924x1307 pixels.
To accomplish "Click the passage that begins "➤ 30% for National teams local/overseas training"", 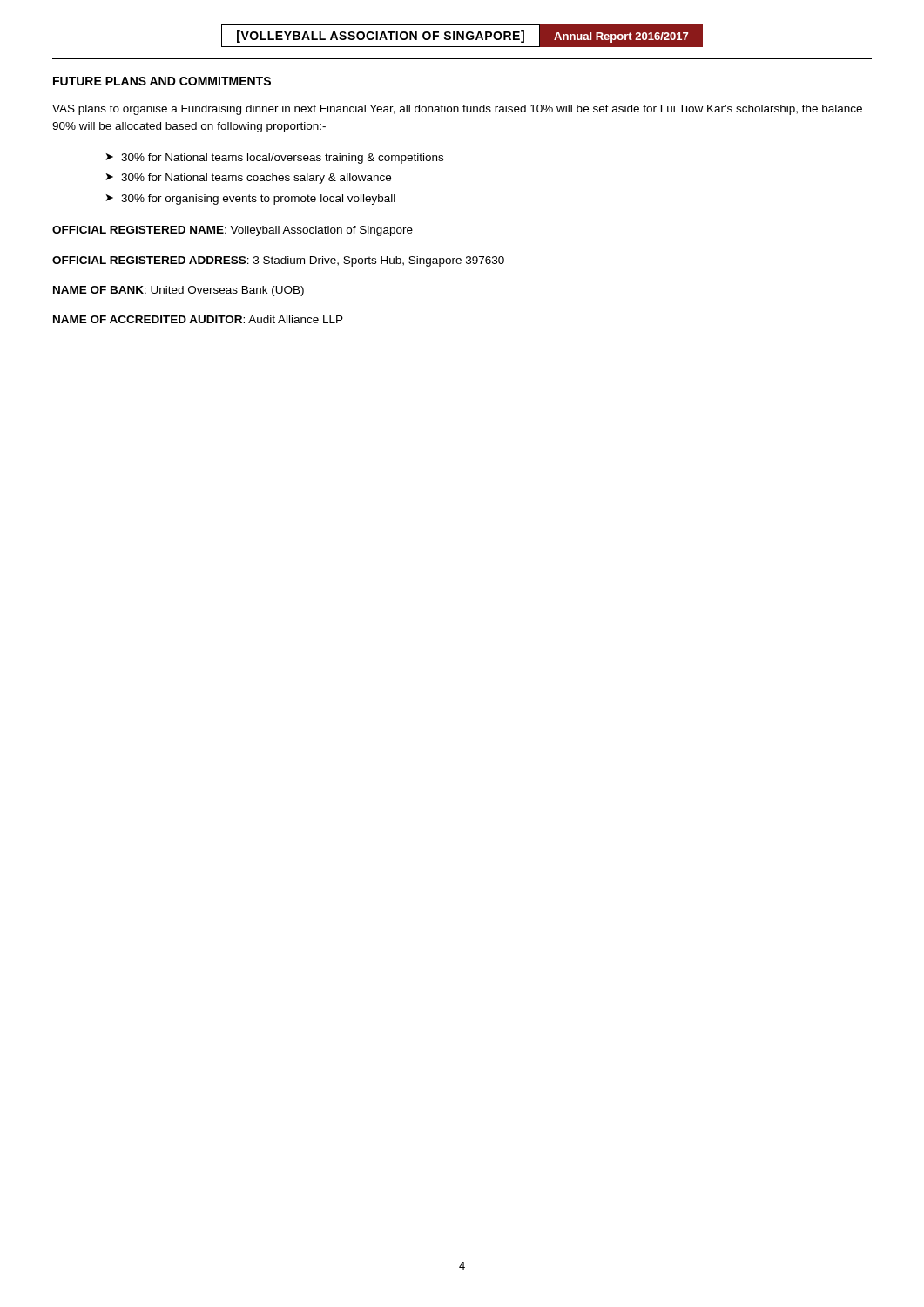I will [x=274, y=157].
